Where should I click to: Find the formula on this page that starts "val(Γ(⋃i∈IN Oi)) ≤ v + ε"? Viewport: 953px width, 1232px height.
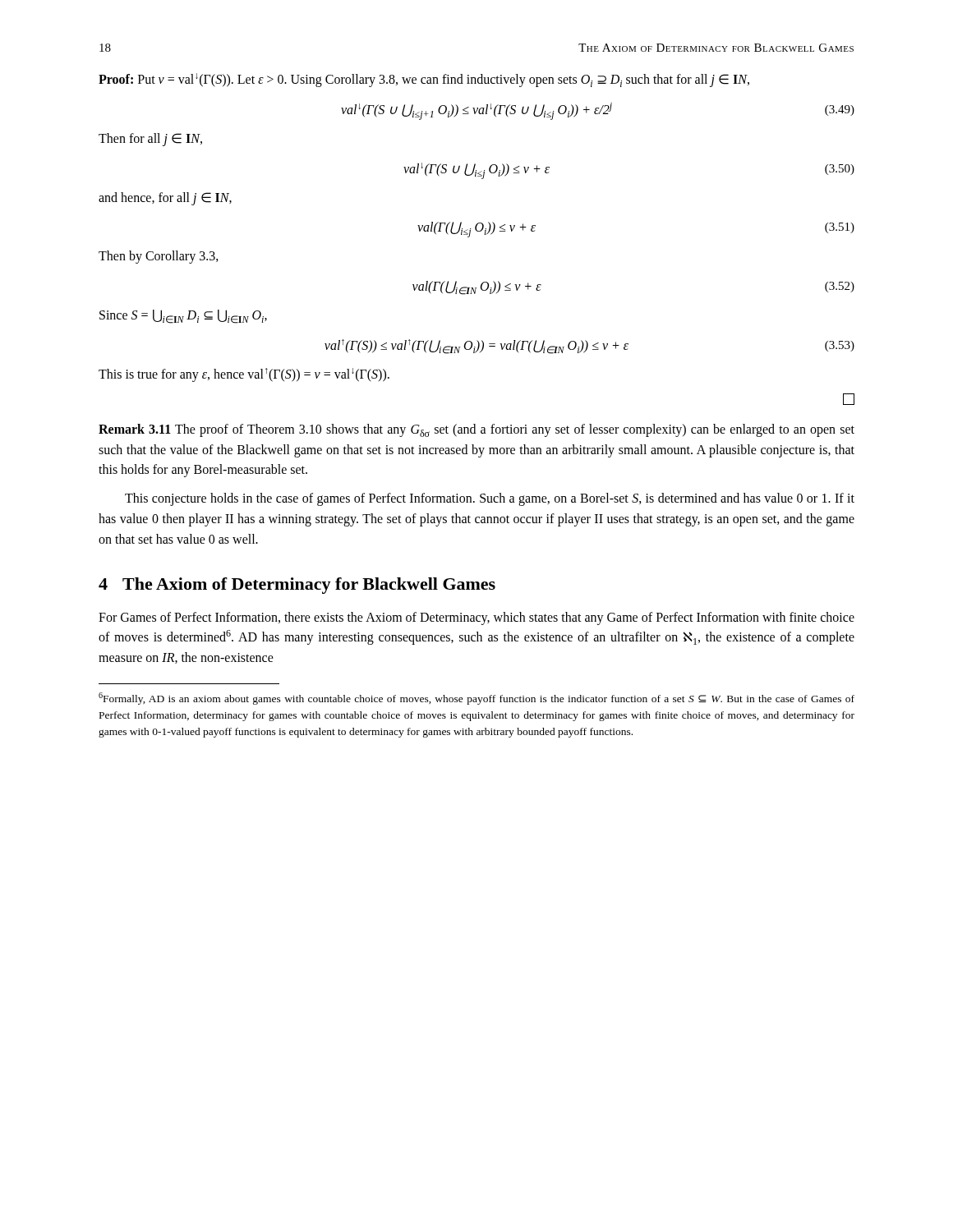[486, 290]
